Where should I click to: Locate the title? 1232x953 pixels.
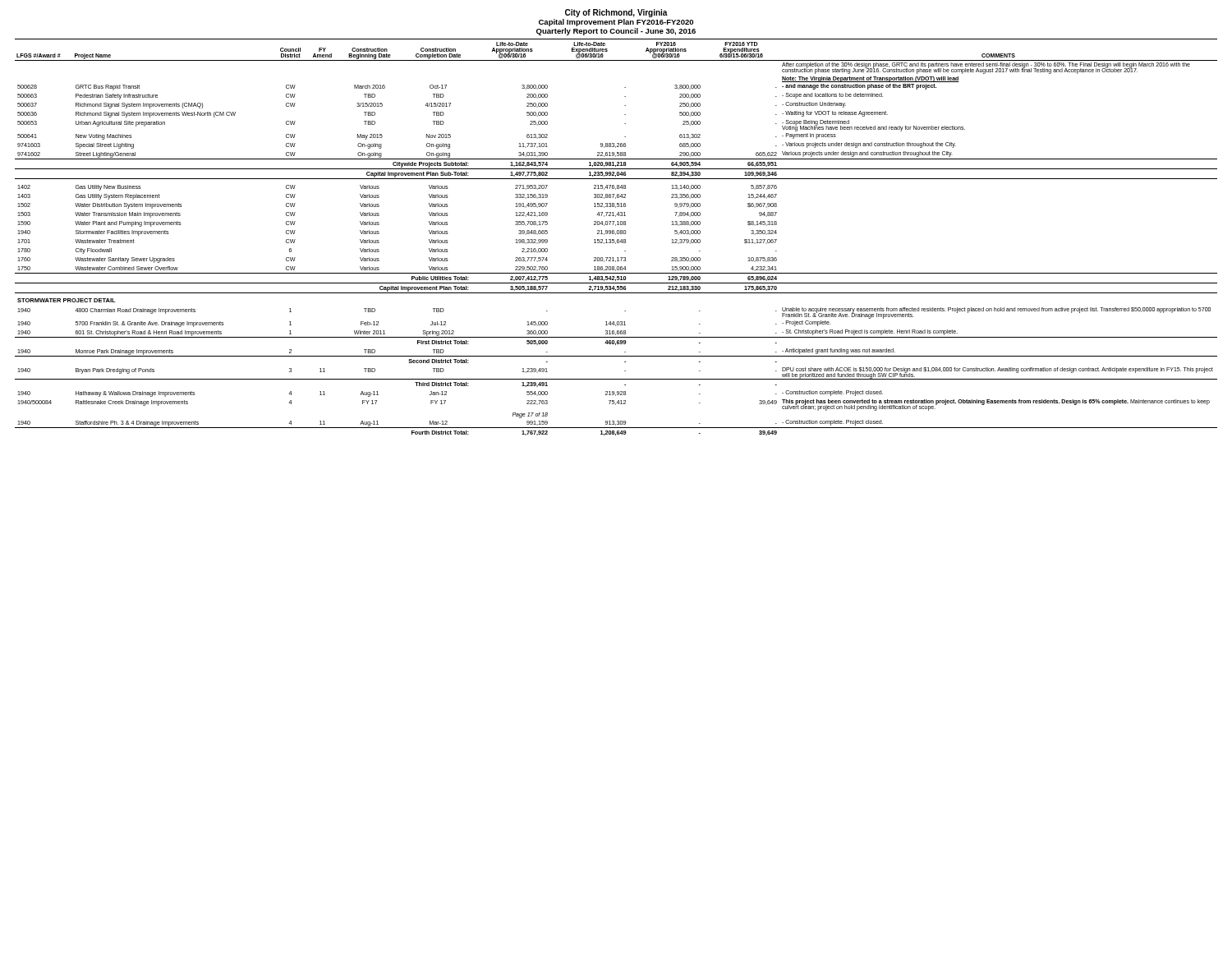point(616,22)
